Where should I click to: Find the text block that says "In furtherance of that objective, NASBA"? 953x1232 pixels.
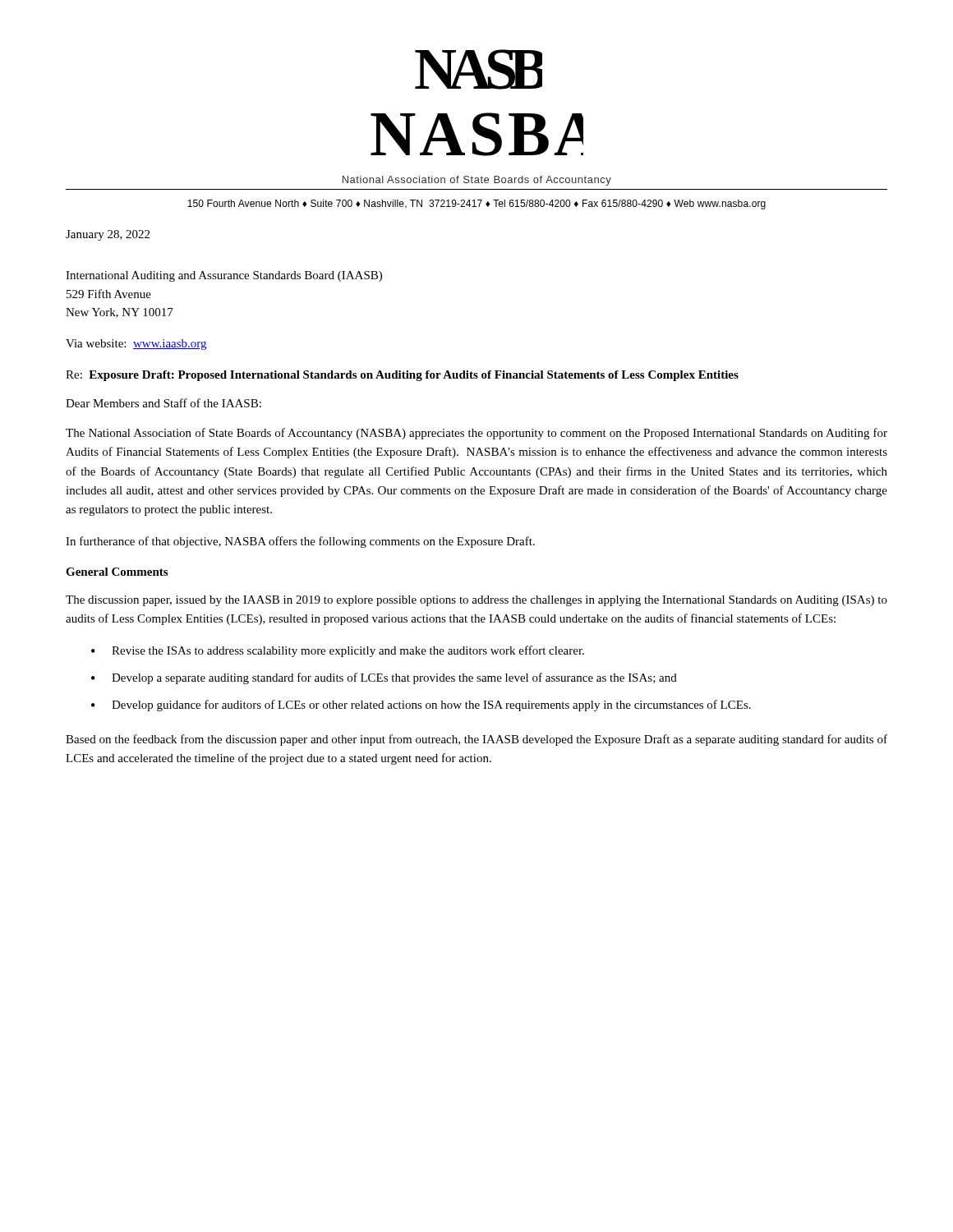[301, 541]
